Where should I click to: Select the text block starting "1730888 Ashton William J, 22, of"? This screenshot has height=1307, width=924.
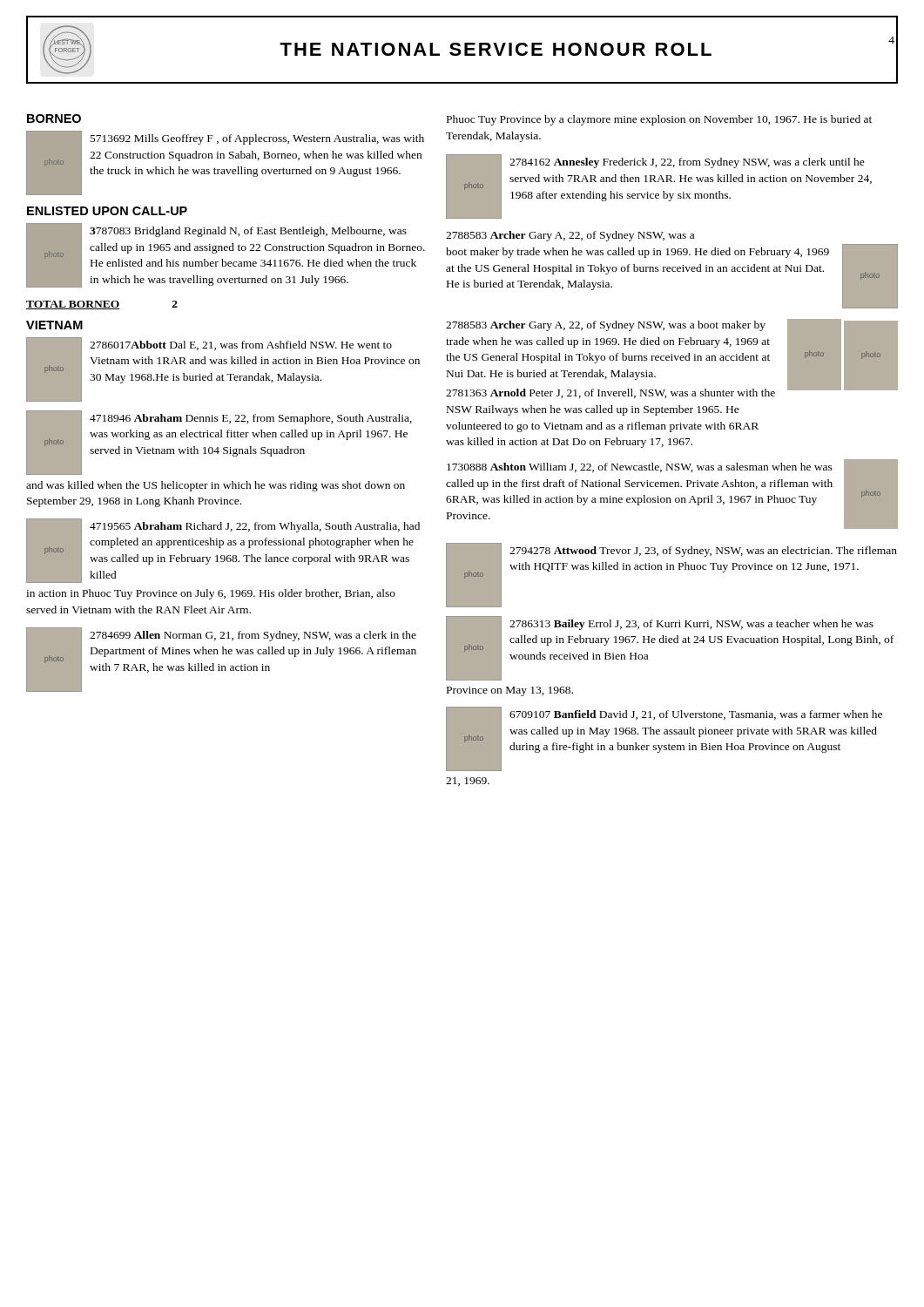click(672, 496)
